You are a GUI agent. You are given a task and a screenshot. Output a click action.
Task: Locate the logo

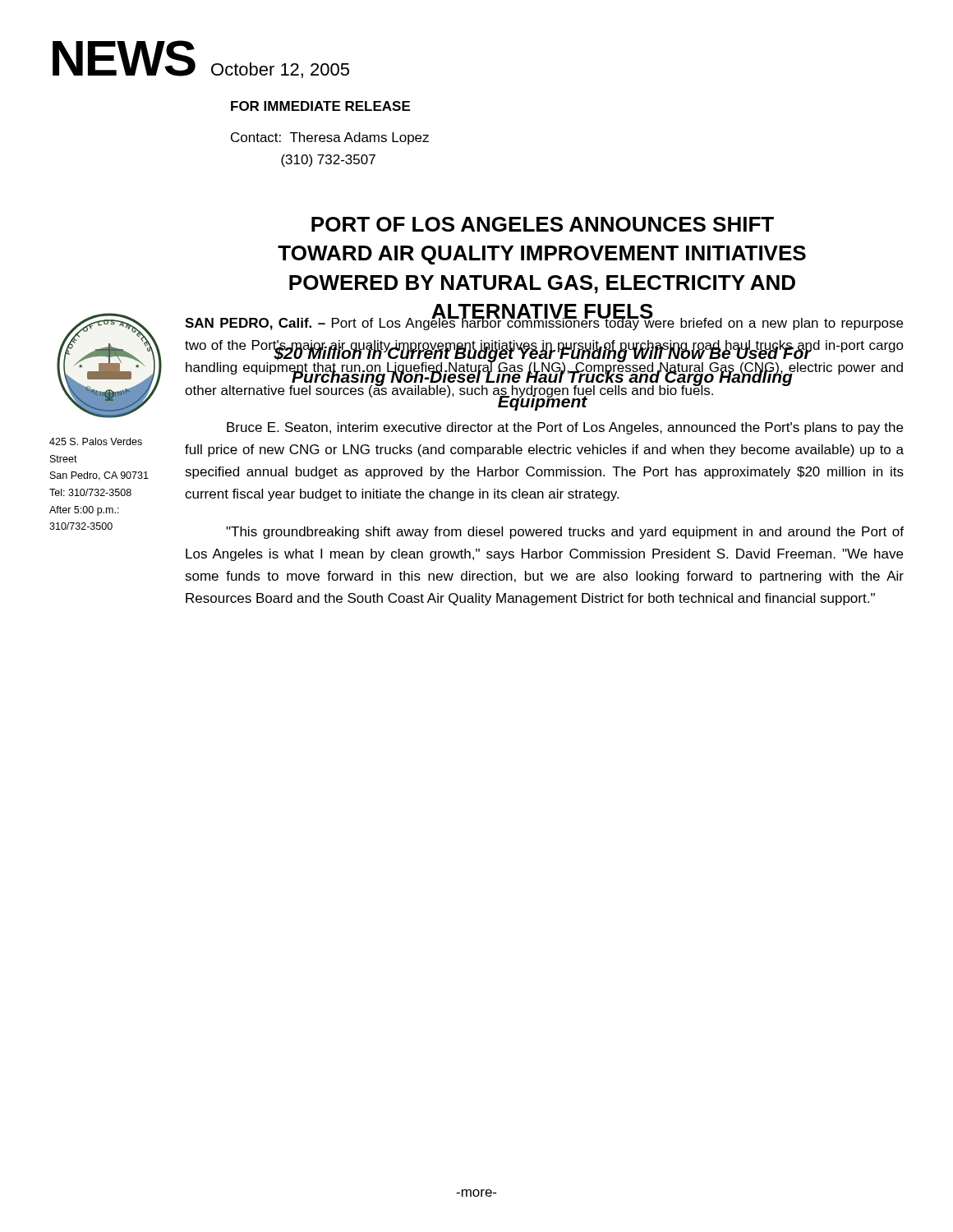pyautogui.click(x=109, y=365)
